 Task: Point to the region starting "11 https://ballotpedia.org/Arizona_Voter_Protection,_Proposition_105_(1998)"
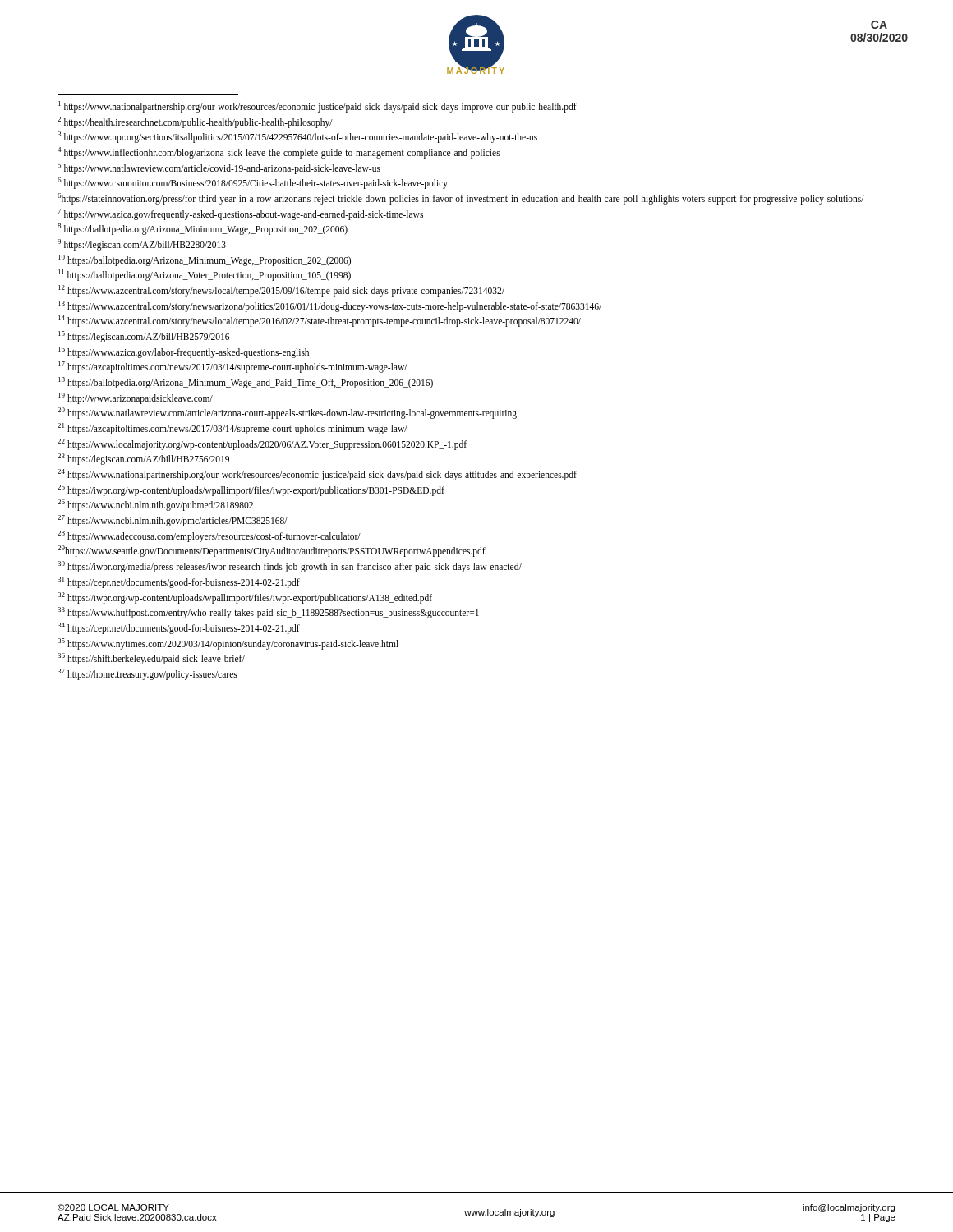pyautogui.click(x=204, y=275)
